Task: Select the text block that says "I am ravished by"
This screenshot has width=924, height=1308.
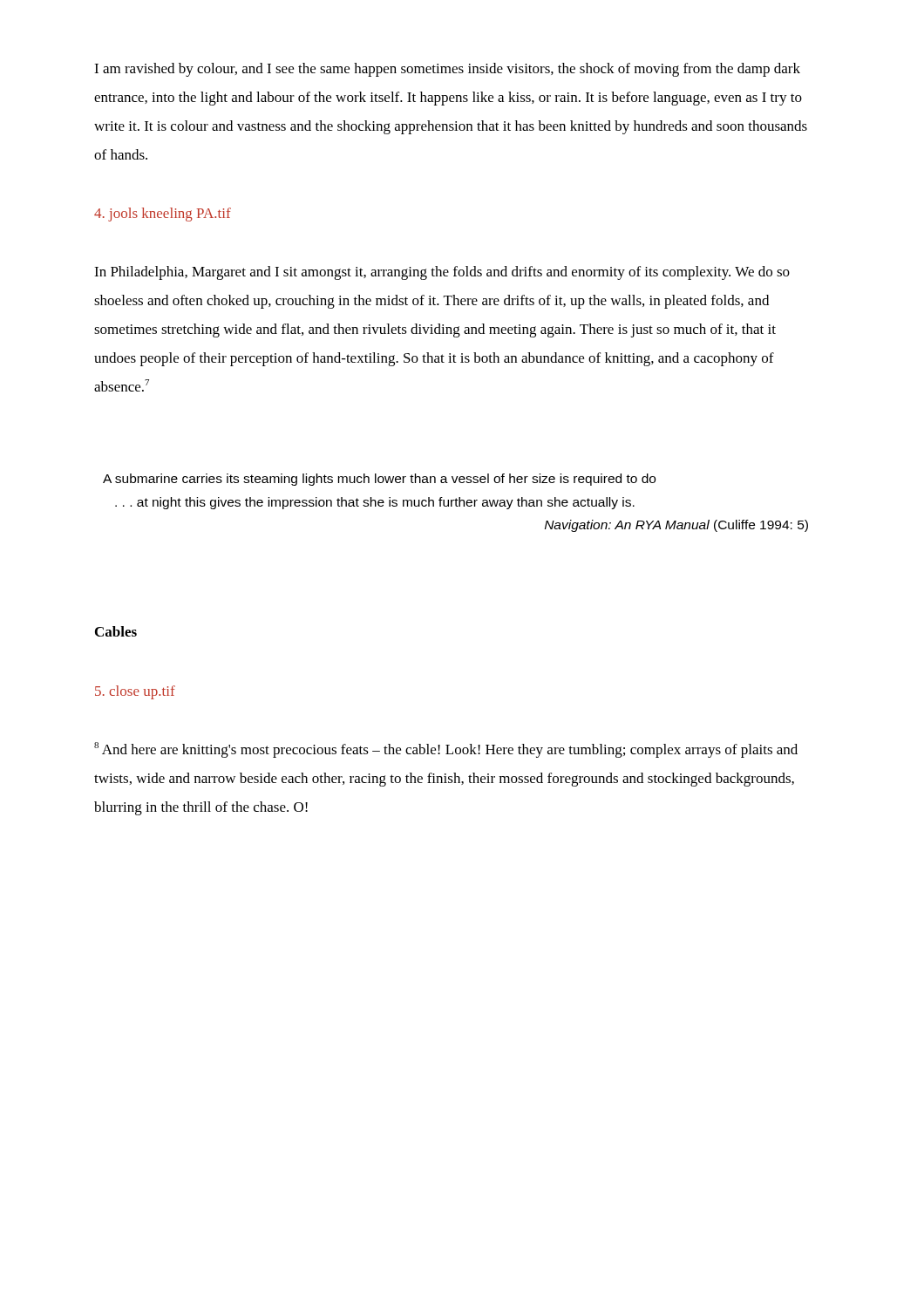Action: coord(451,112)
